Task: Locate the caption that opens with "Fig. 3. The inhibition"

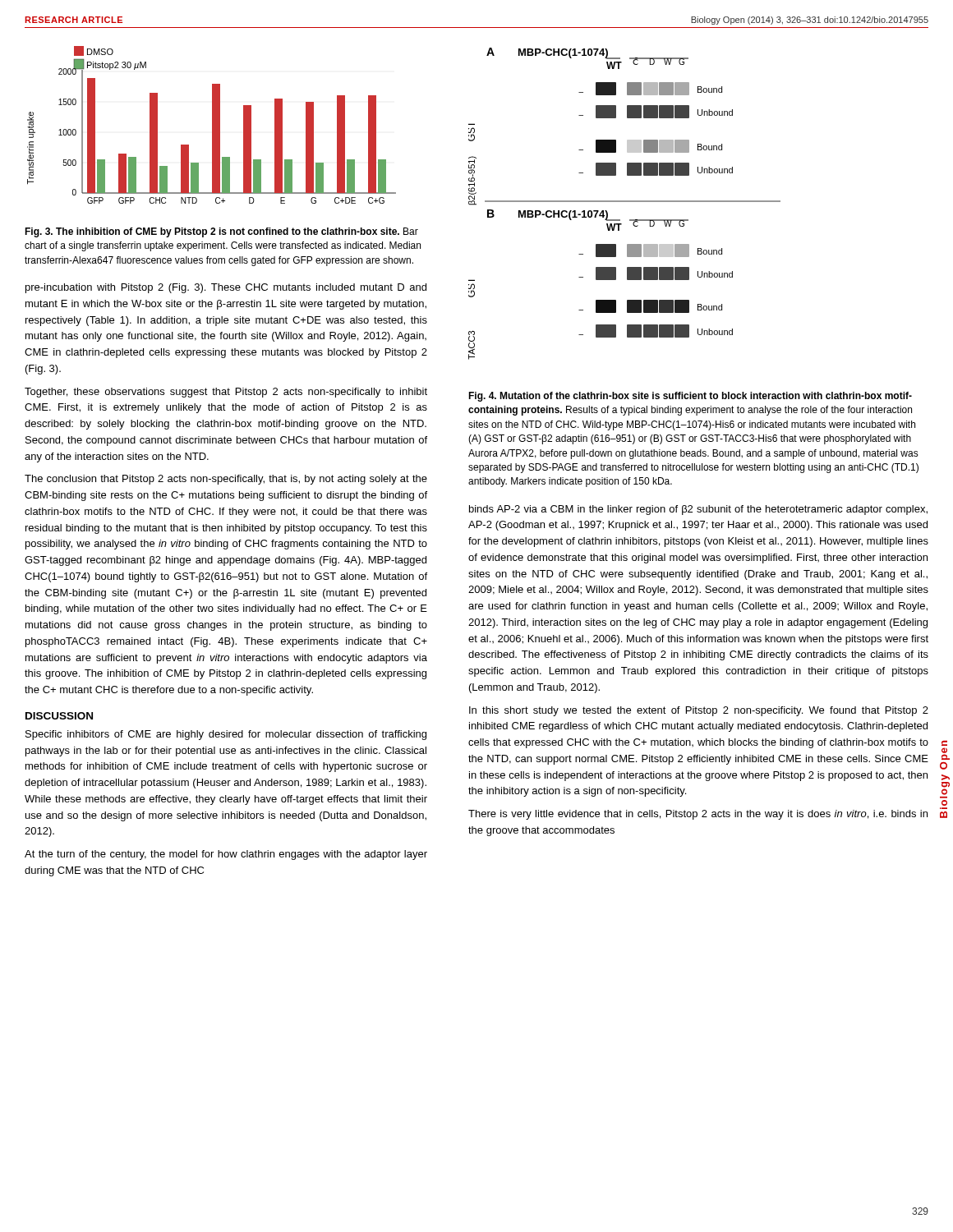Action: [223, 246]
